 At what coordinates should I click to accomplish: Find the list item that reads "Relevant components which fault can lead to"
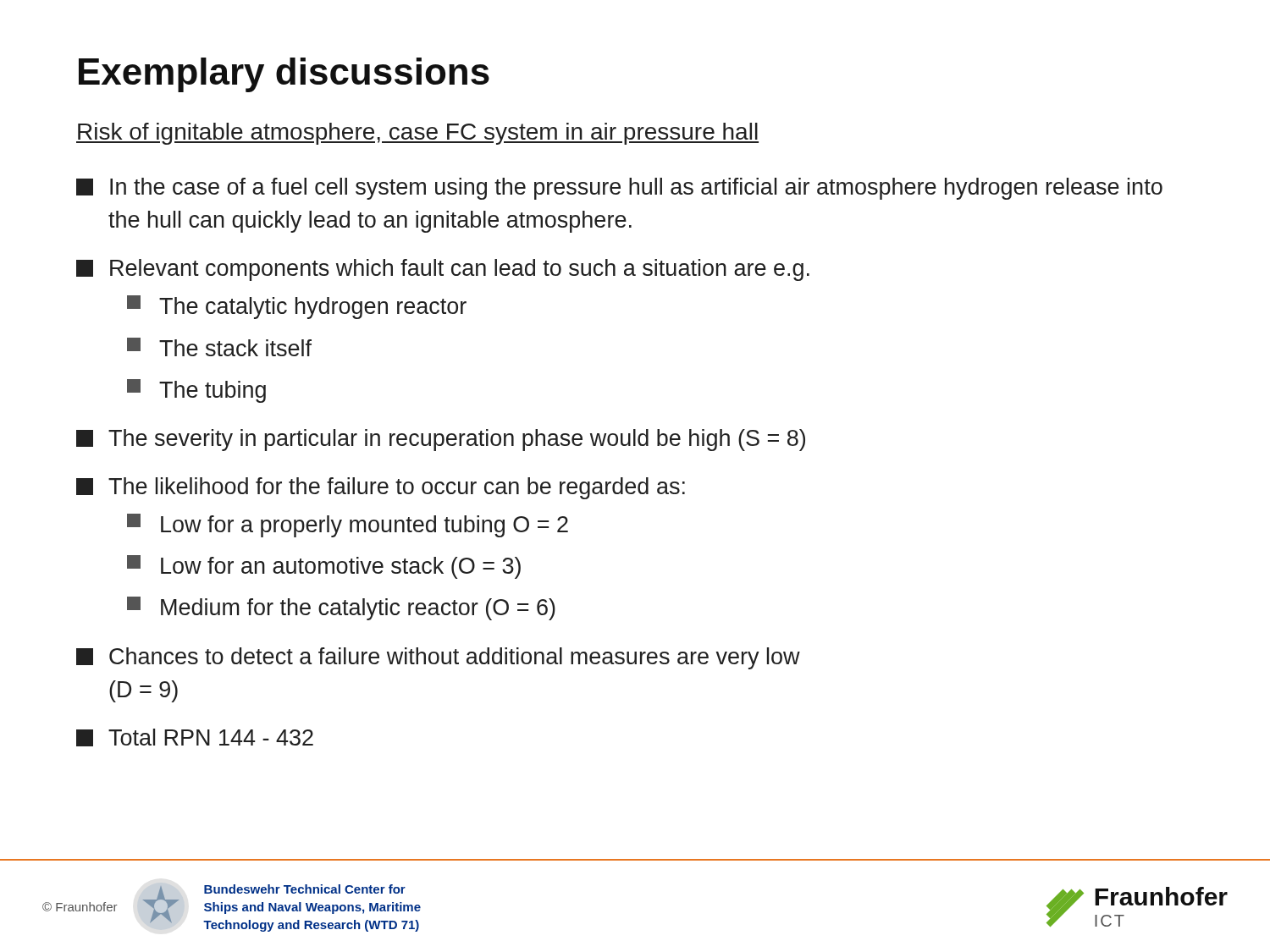(635, 269)
